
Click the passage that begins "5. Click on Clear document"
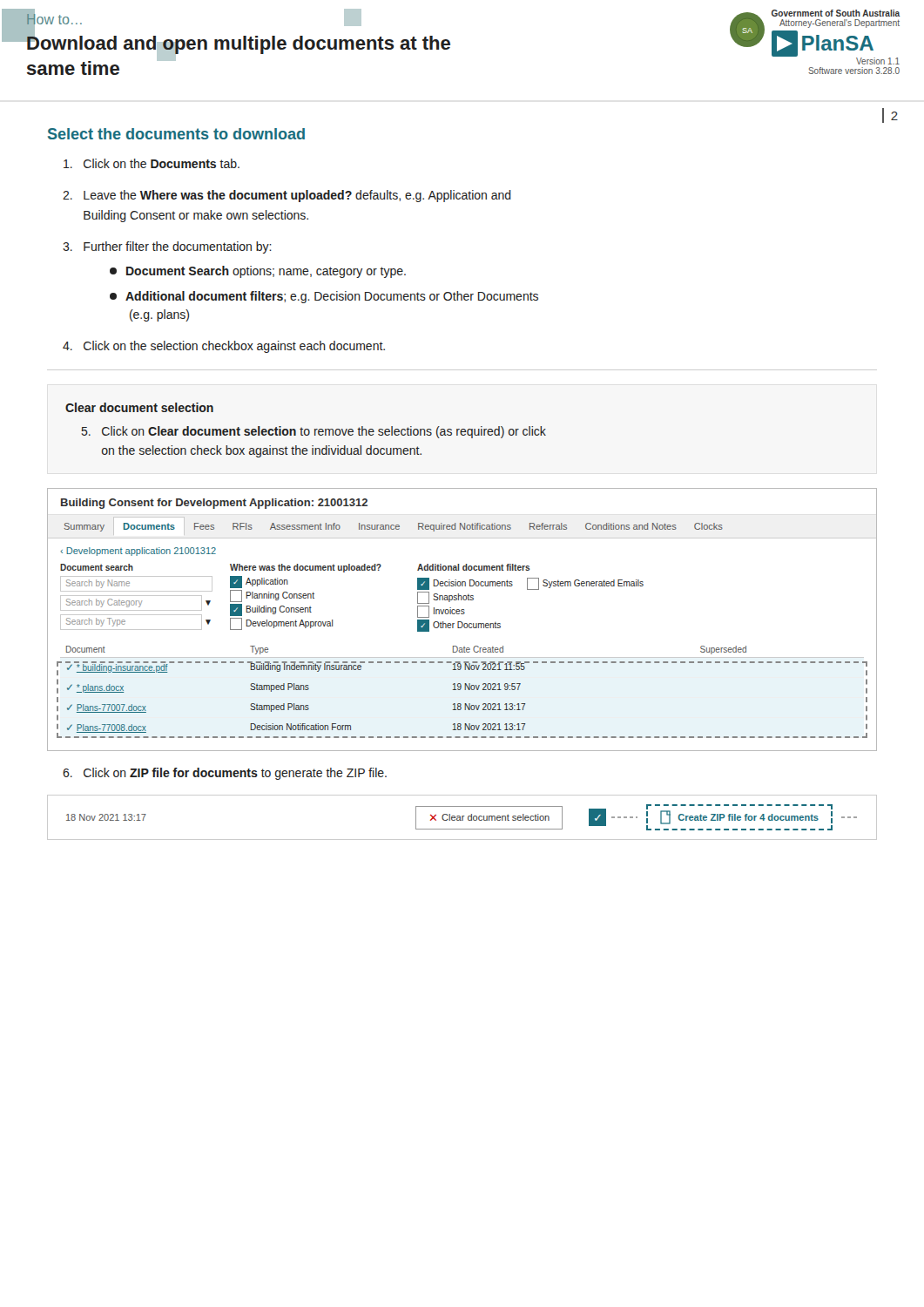pyautogui.click(x=313, y=441)
